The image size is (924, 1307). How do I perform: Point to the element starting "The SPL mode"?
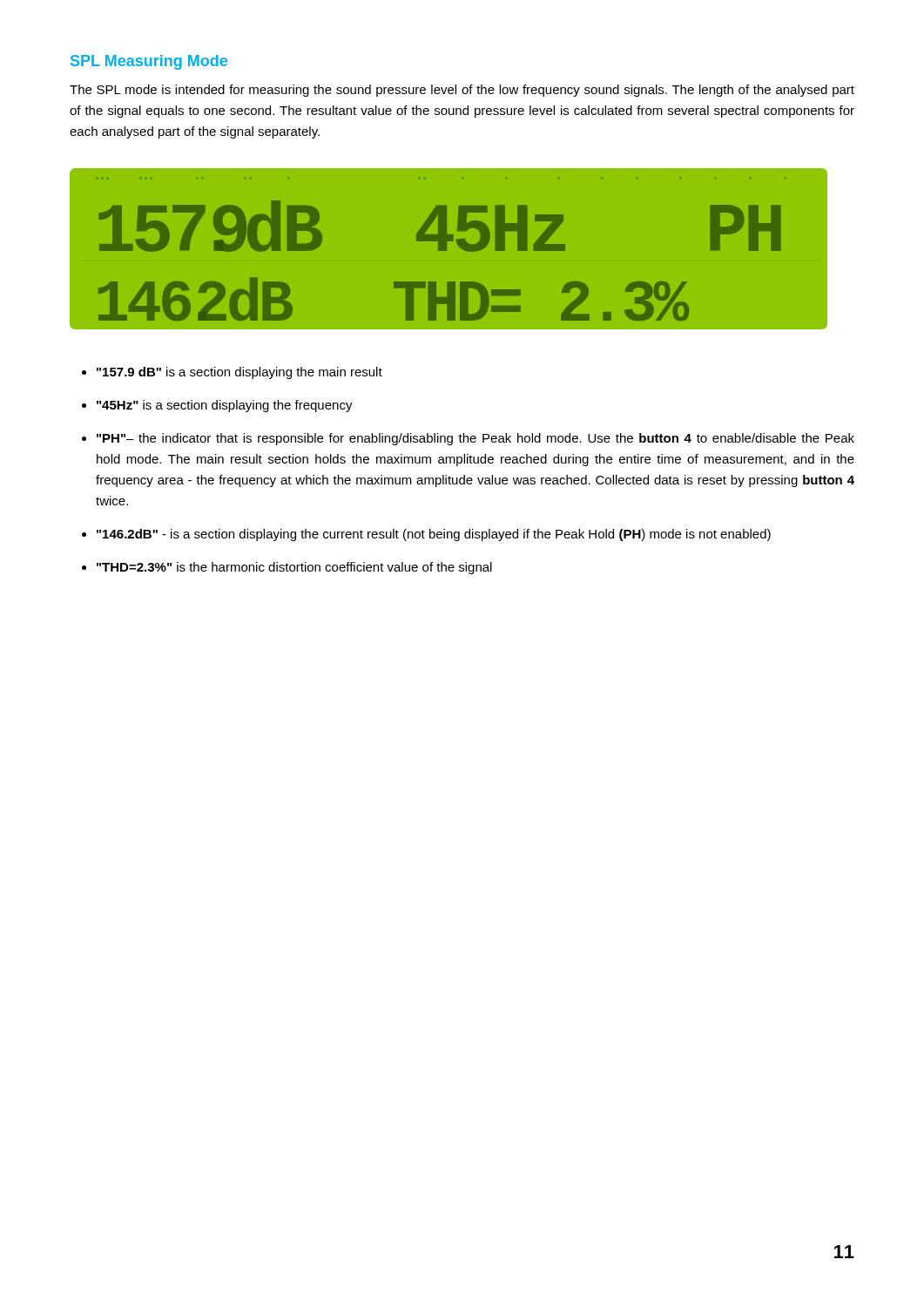(462, 110)
